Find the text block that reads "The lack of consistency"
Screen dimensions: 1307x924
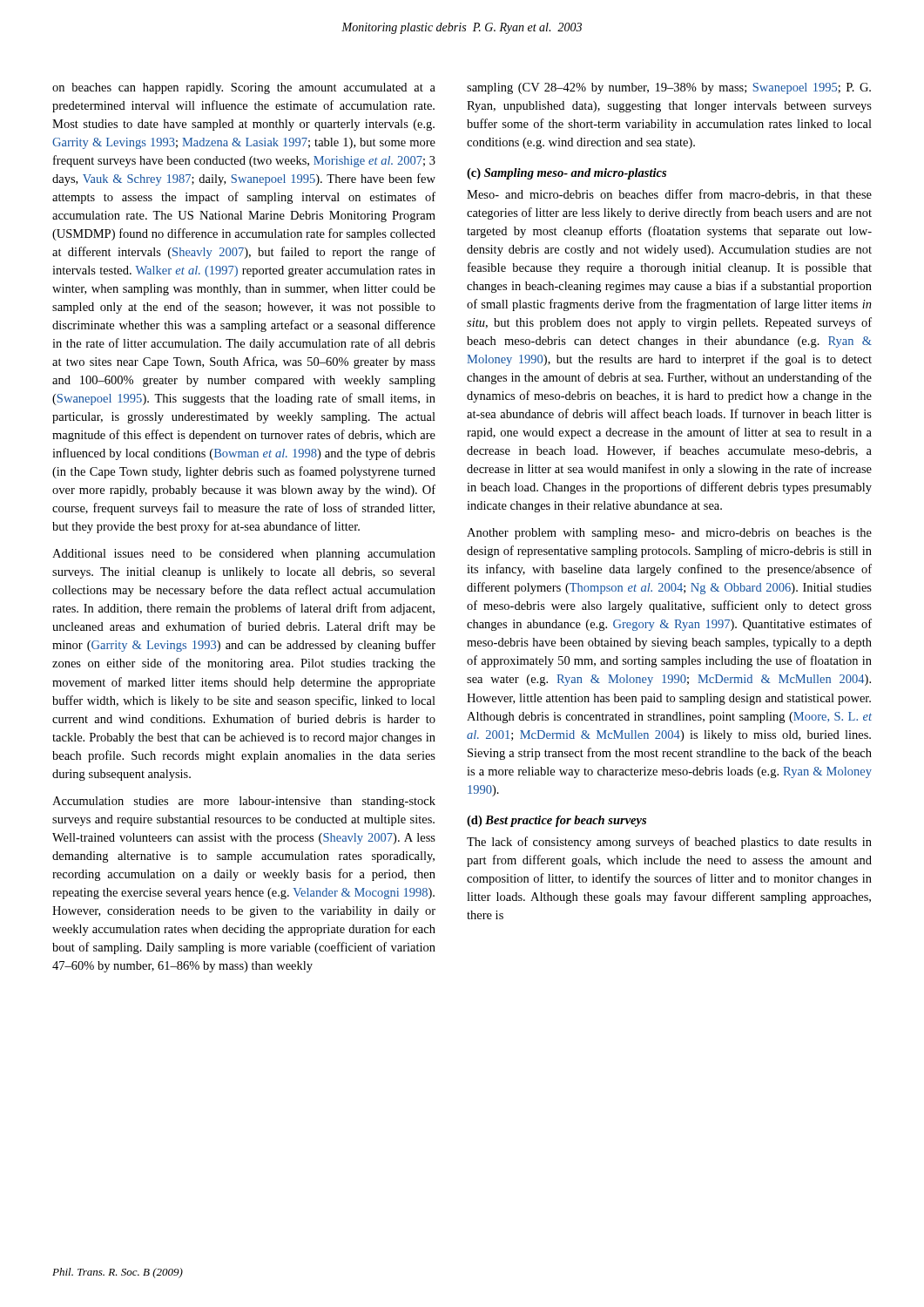(x=669, y=878)
